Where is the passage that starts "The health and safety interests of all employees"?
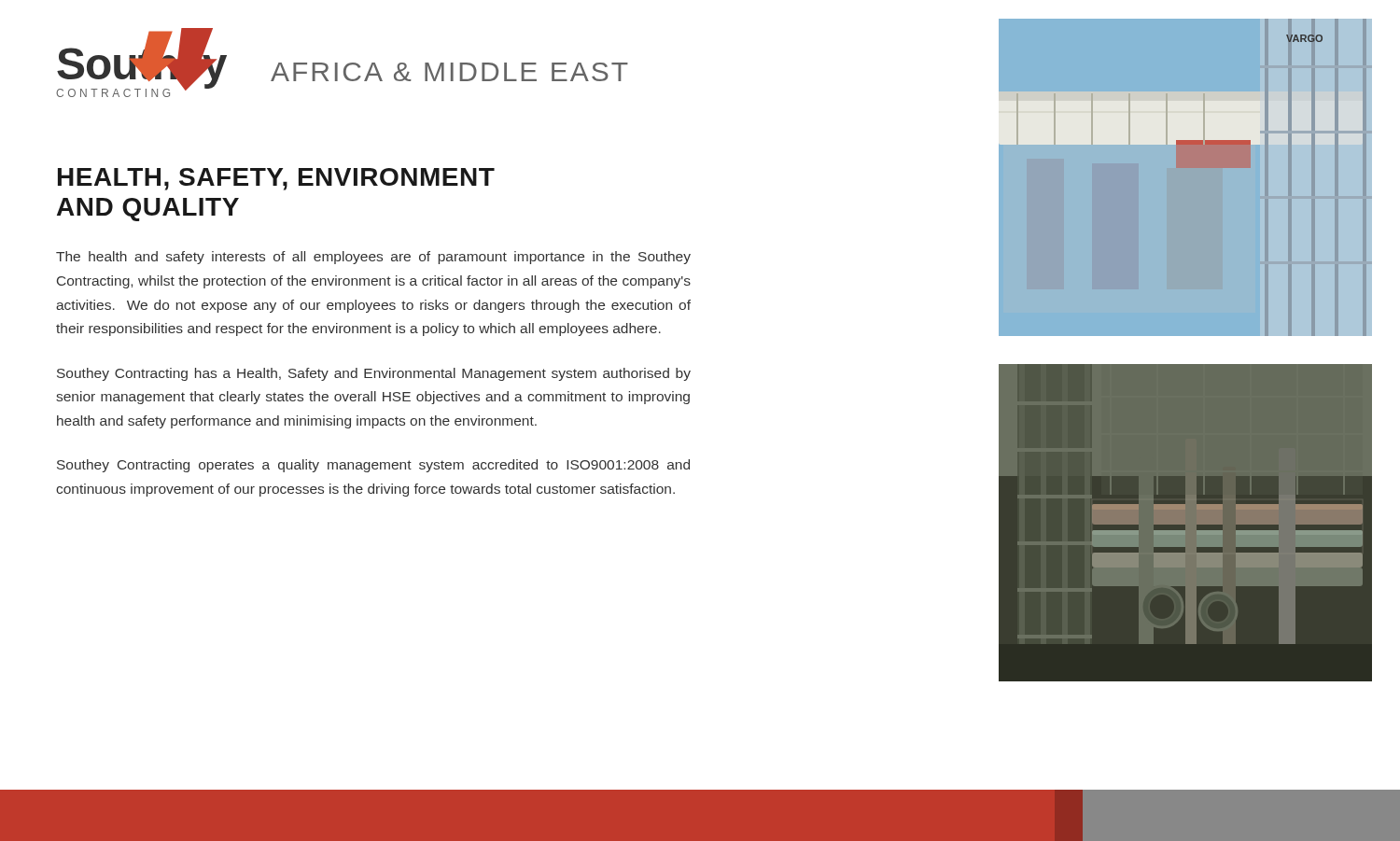Viewport: 1400px width, 841px height. [x=373, y=292]
